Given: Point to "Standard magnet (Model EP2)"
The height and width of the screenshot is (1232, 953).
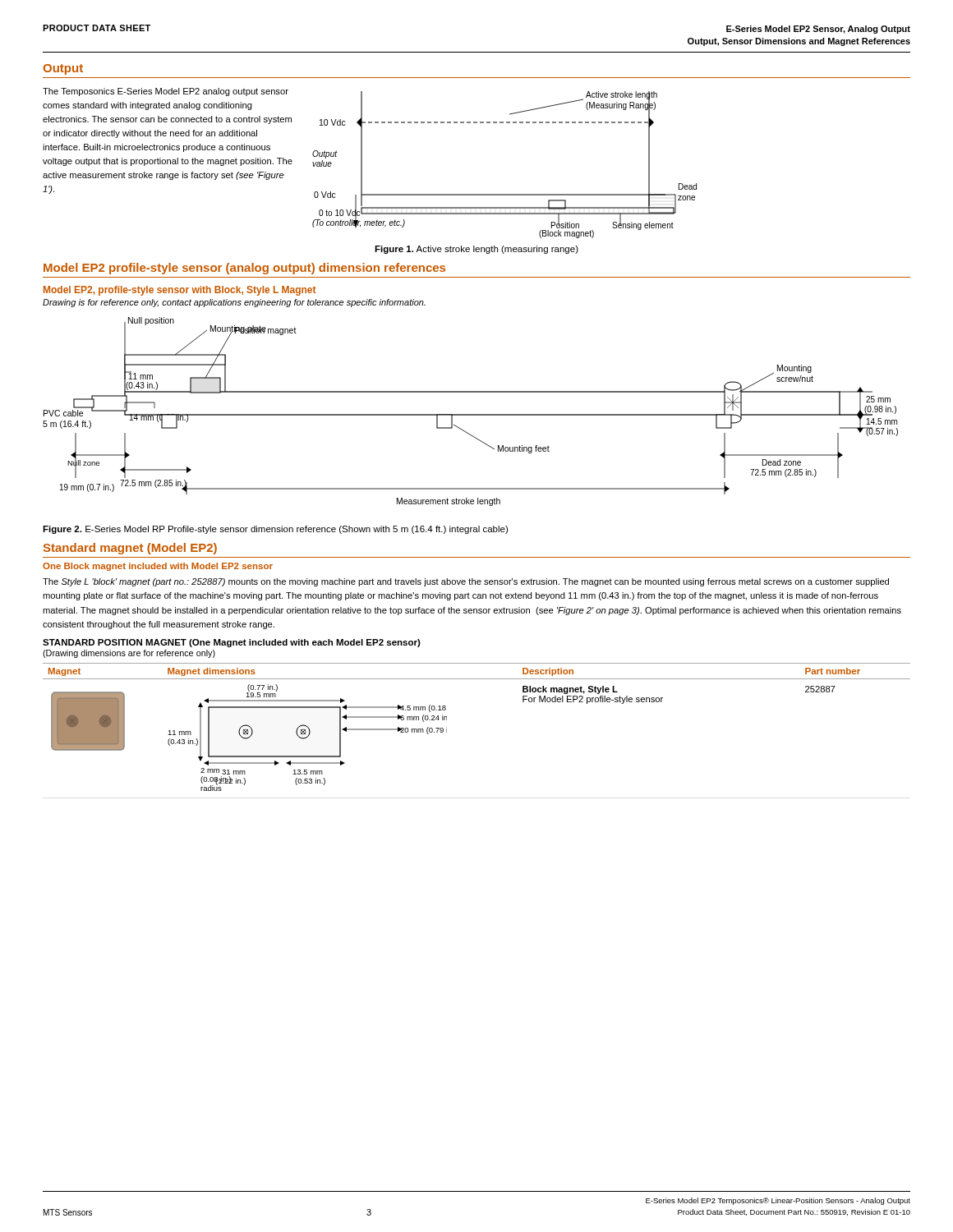Looking at the screenshot, I should click(130, 547).
